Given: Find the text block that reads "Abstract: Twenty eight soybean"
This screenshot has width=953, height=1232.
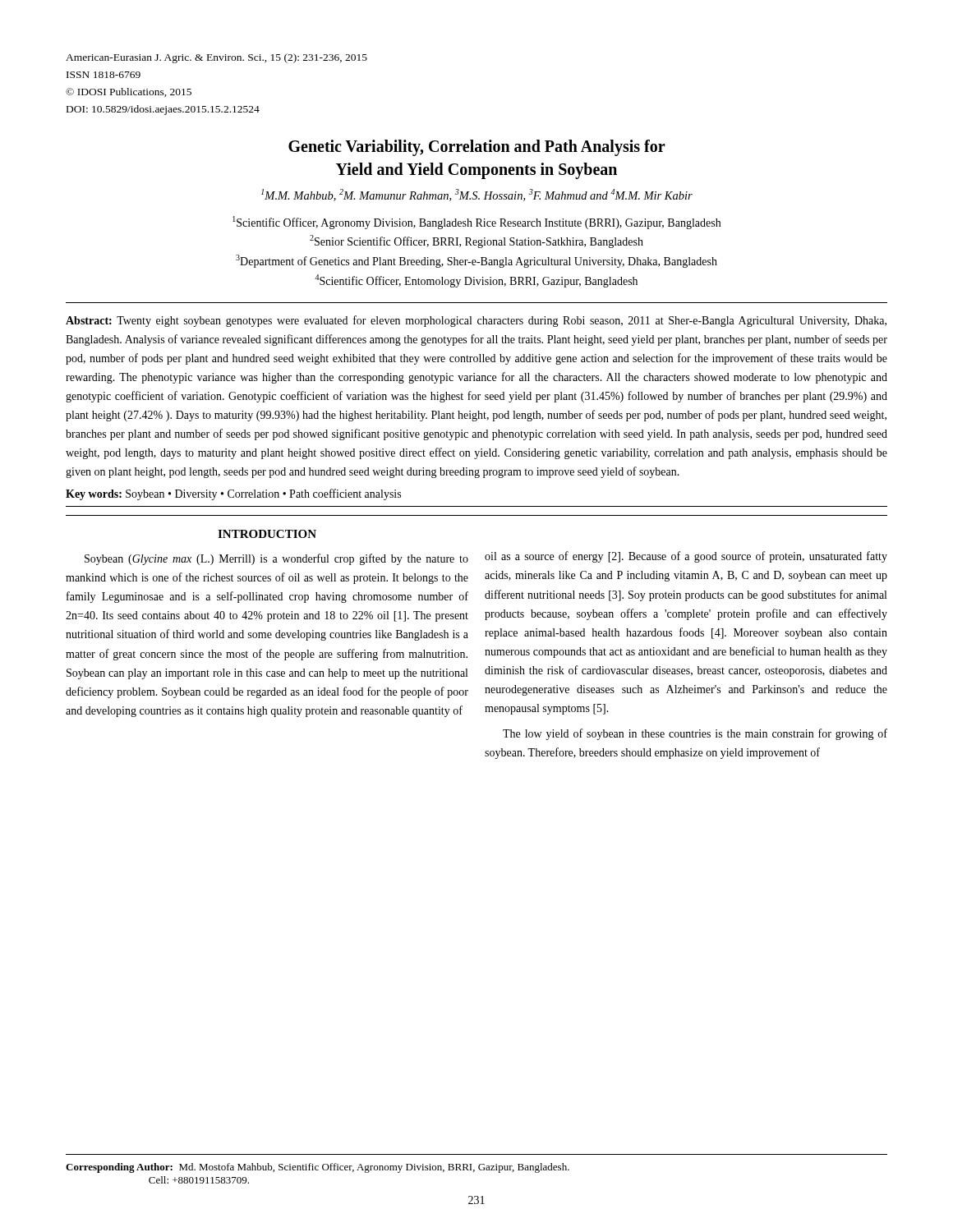Looking at the screenshot, I should pyautogui.click(x=476, y=409).
